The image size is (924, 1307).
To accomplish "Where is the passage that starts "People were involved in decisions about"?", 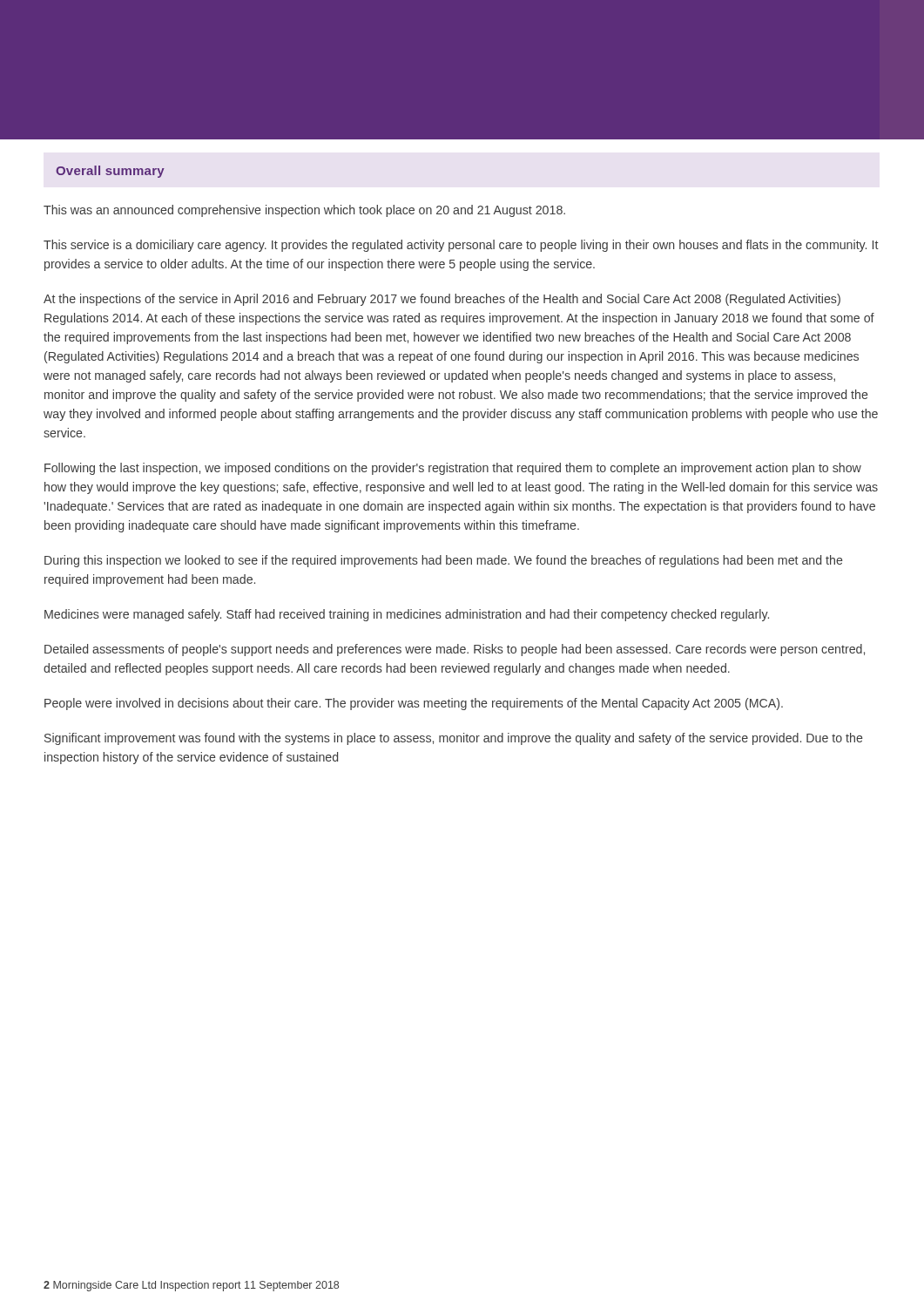I will click(414, 703).
